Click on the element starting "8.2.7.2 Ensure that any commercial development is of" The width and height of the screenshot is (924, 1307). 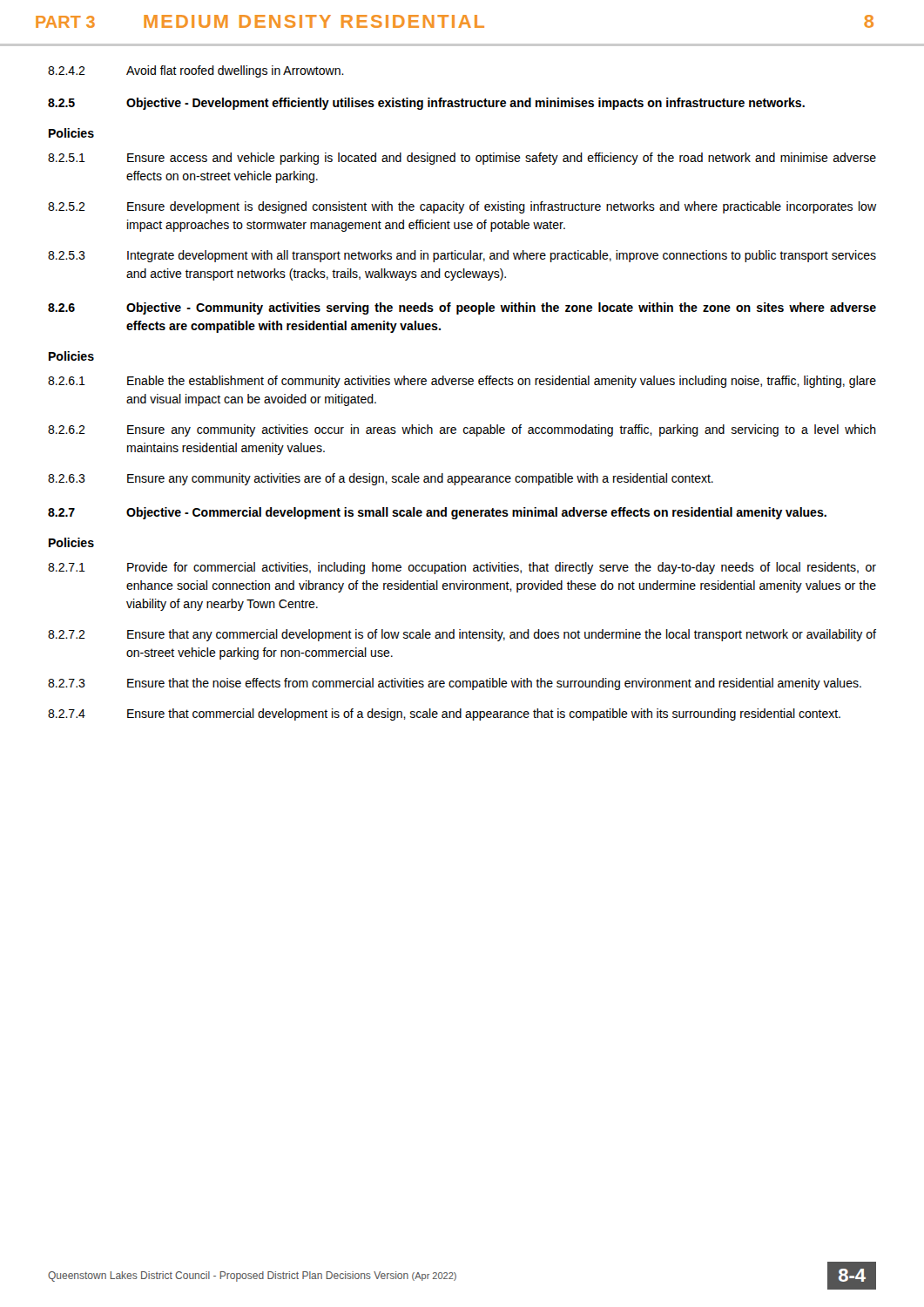click(462, 644)
